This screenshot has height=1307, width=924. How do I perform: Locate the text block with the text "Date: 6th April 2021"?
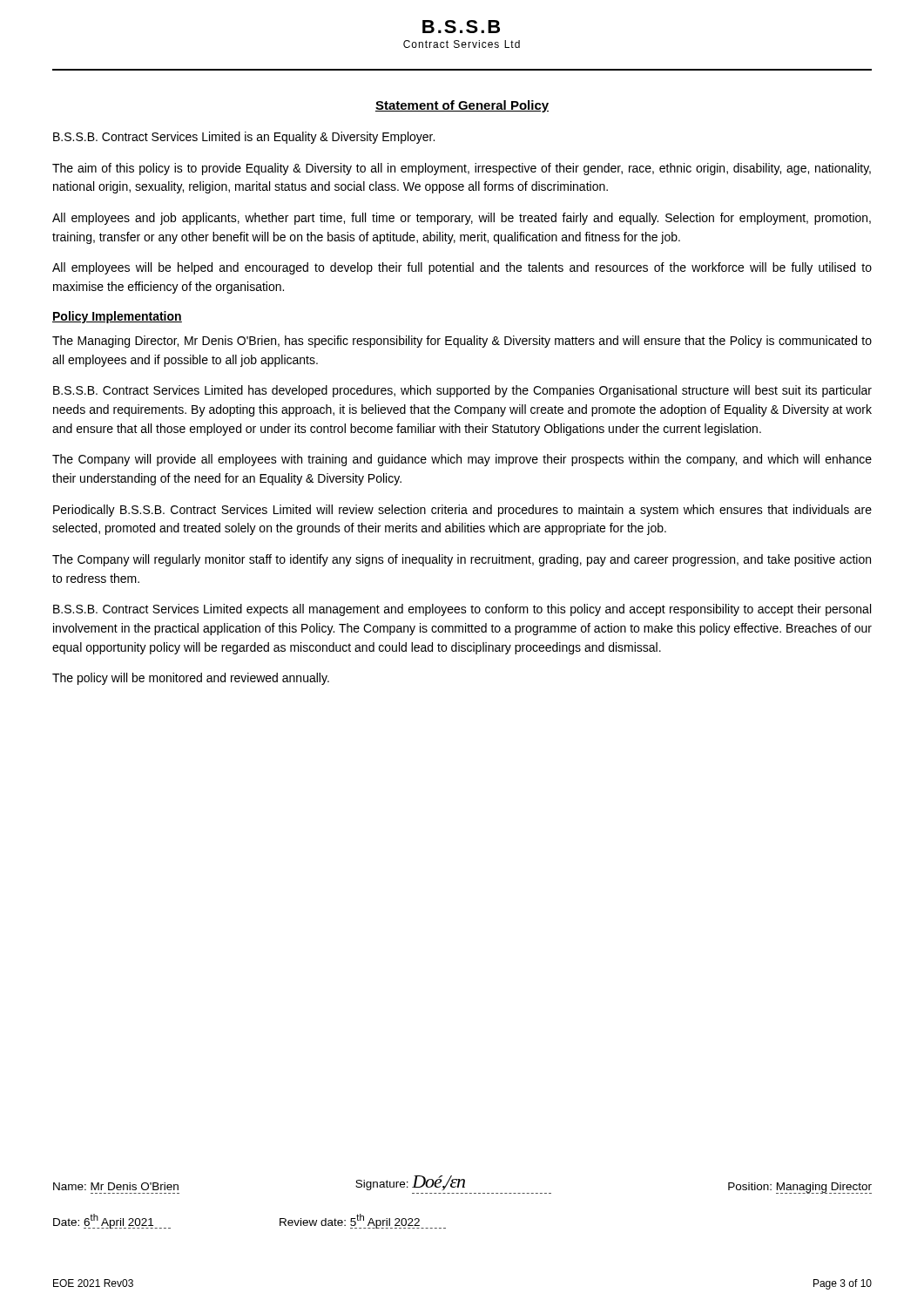coord(116,1221)
